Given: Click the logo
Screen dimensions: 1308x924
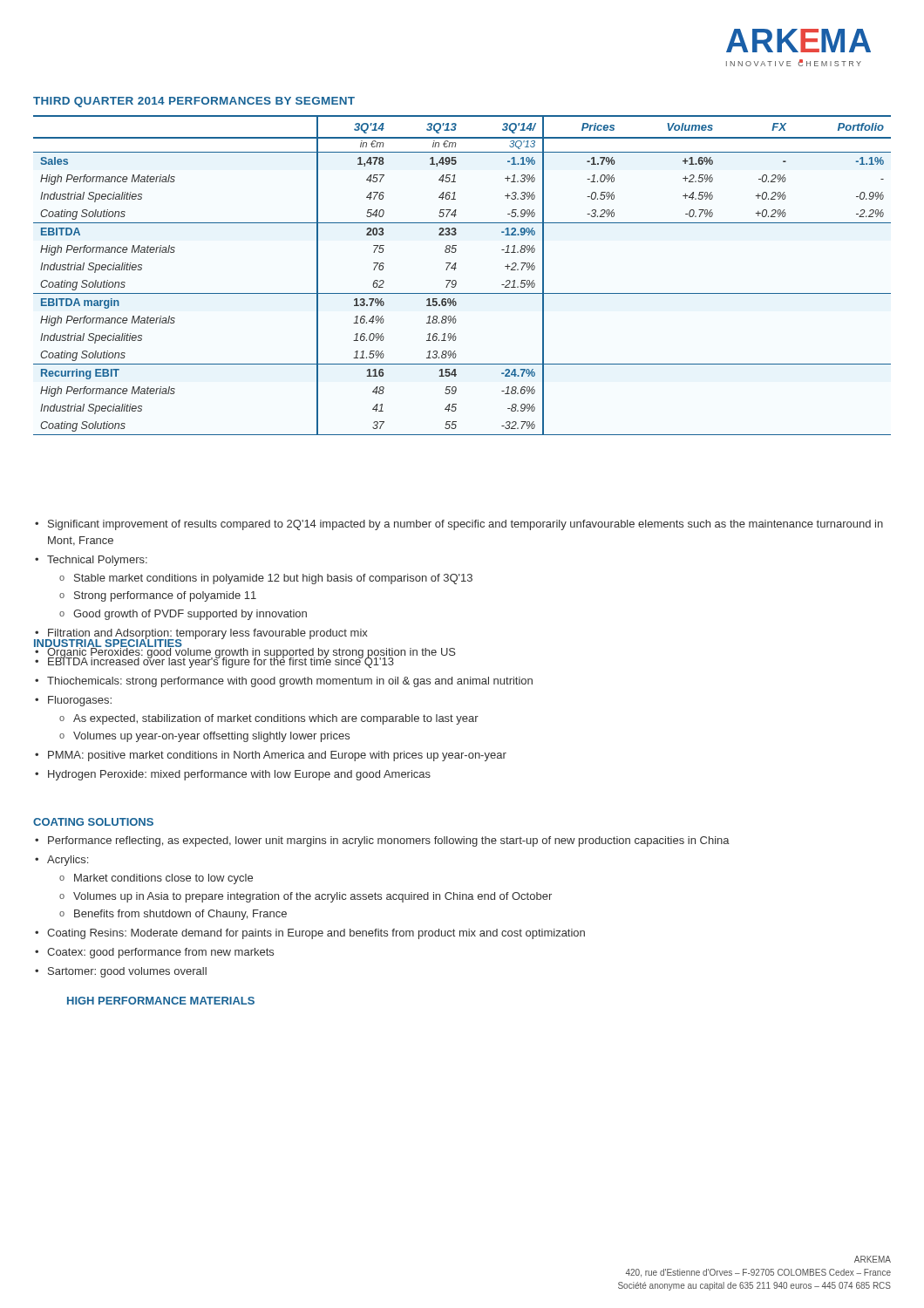Looking at the screenshot, I should (x=808, y=49).
